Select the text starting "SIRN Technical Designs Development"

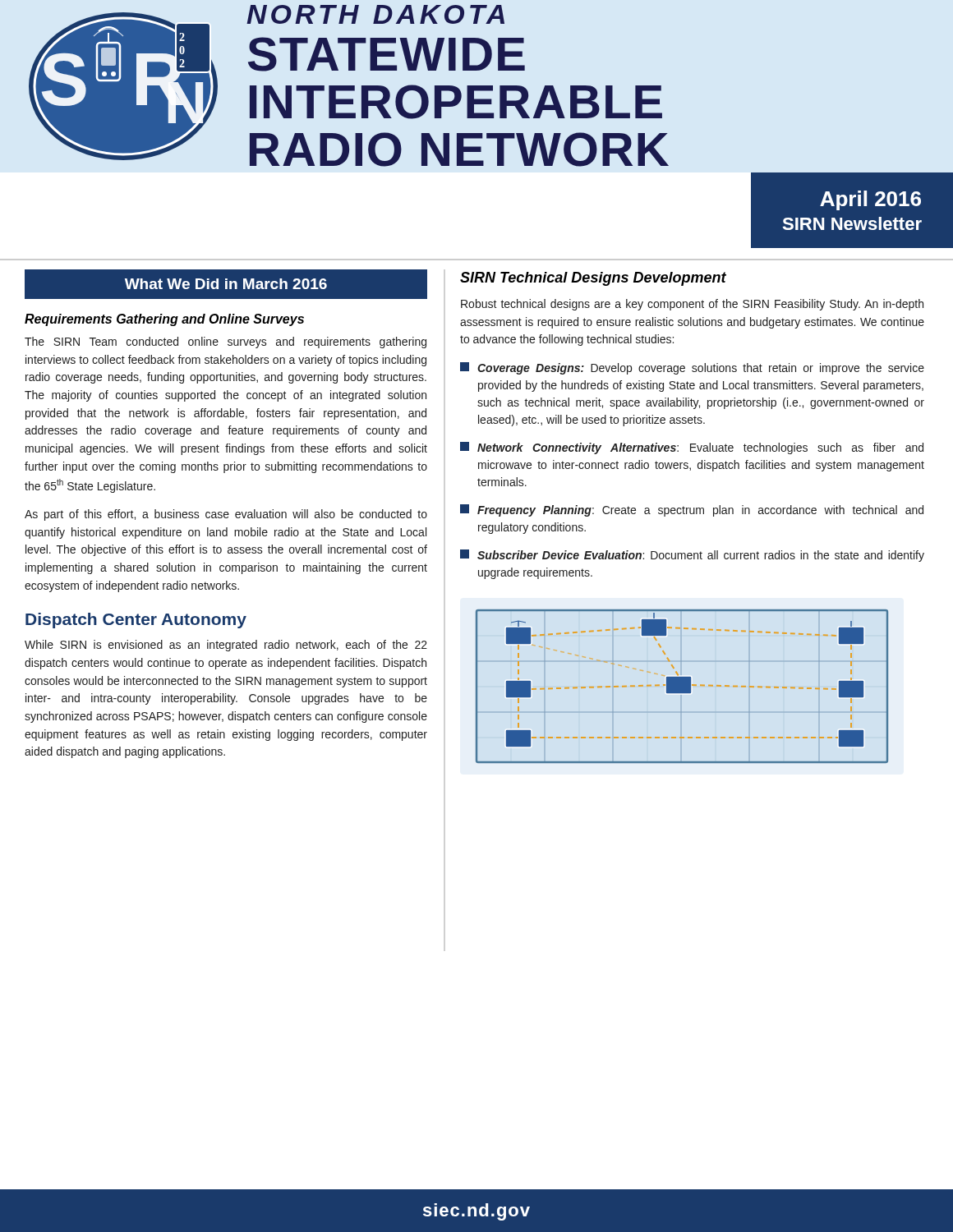593,278
